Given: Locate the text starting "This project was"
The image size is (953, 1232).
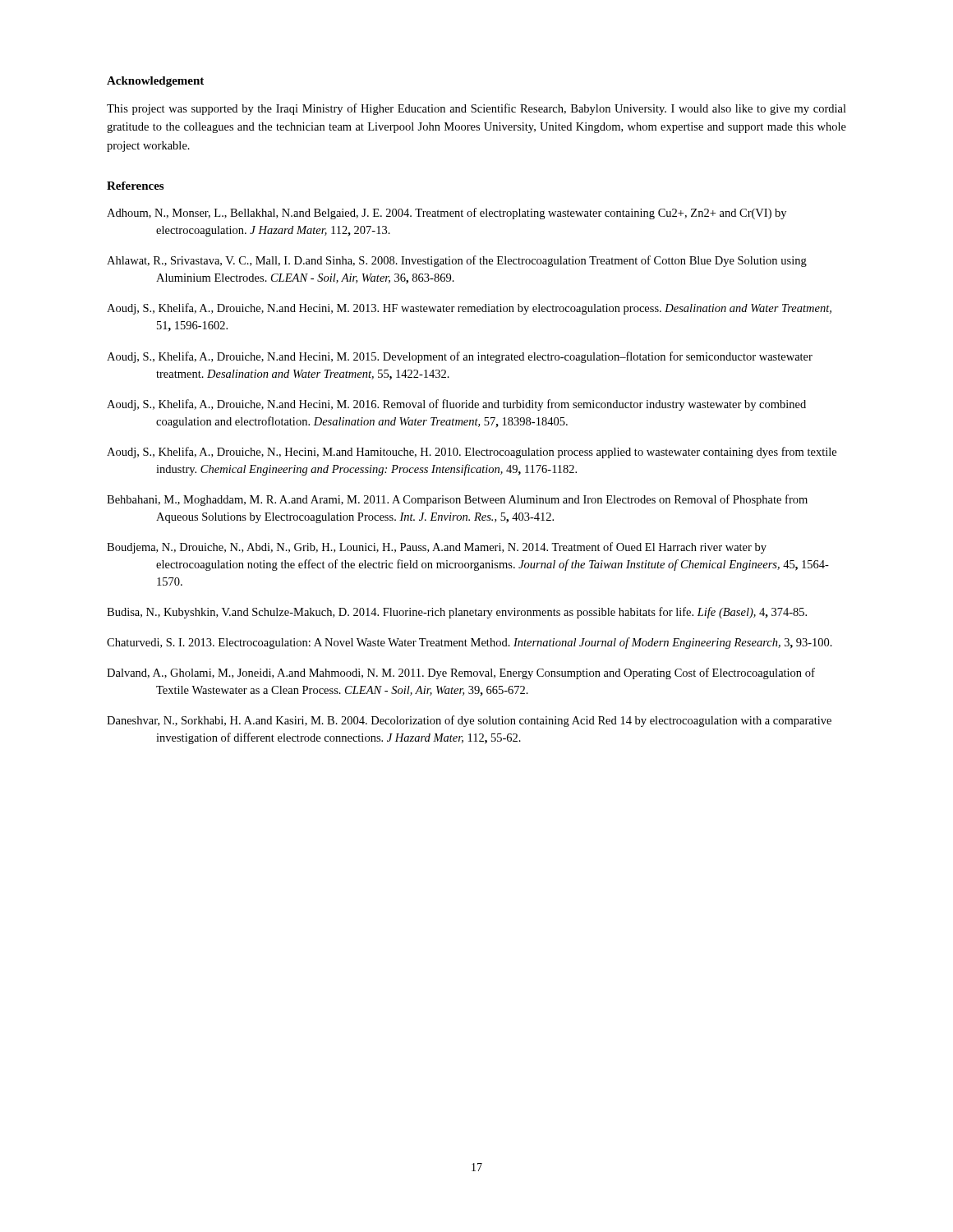Looking at the screenshot, I should pos(476,127).
